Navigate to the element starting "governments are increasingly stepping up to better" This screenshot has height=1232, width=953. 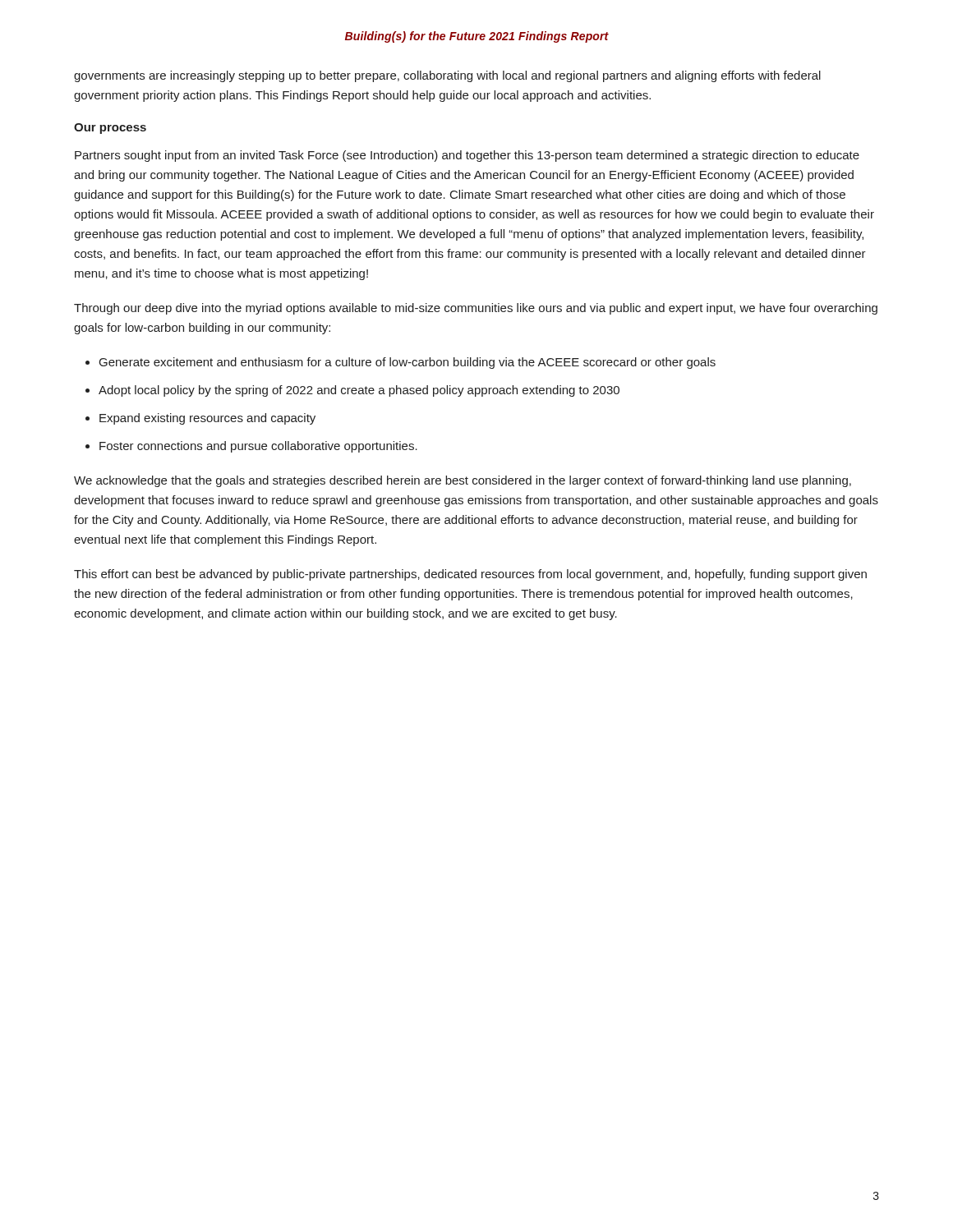pos(448,85)
